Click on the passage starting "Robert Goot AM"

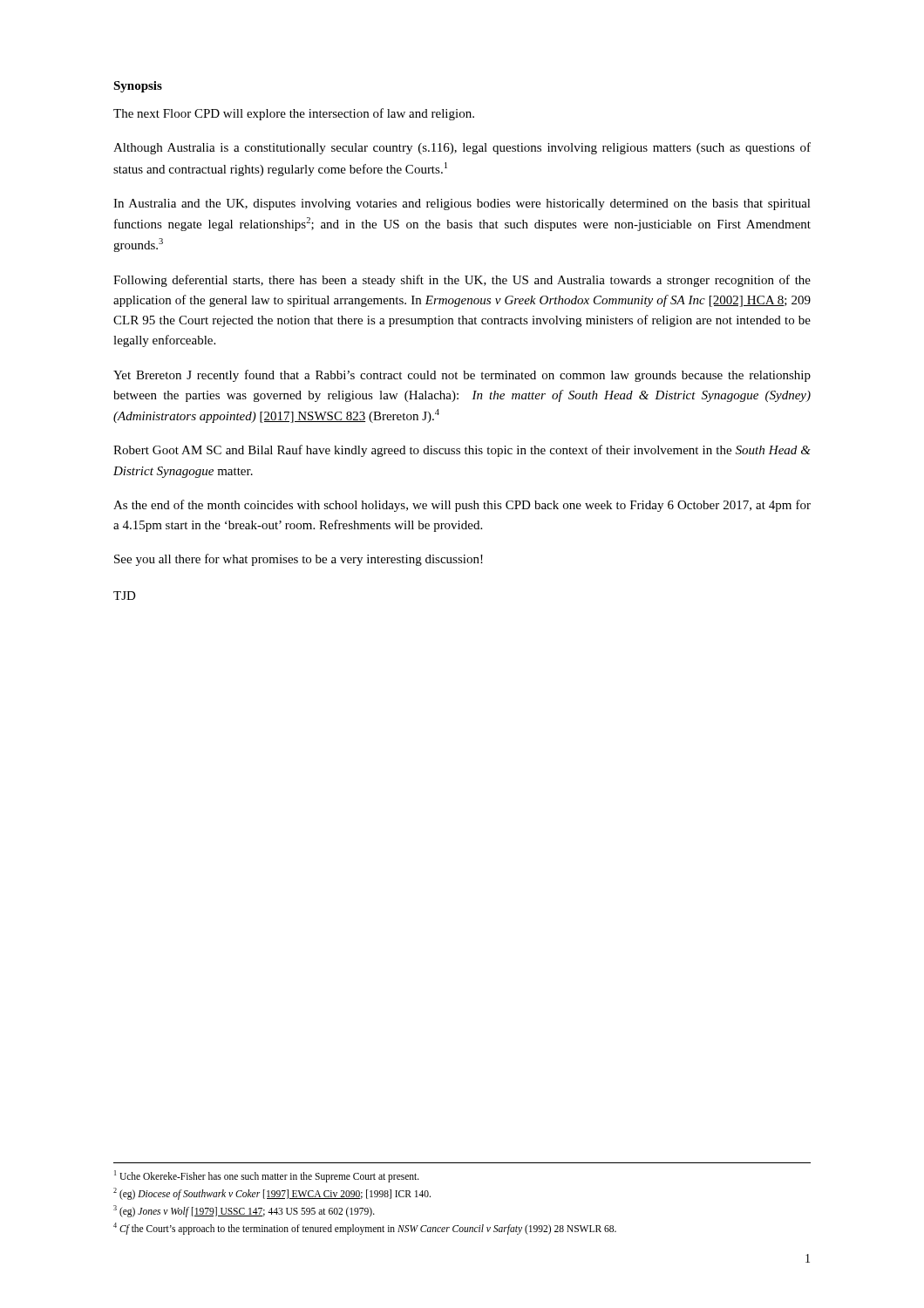tap(462, 460)
